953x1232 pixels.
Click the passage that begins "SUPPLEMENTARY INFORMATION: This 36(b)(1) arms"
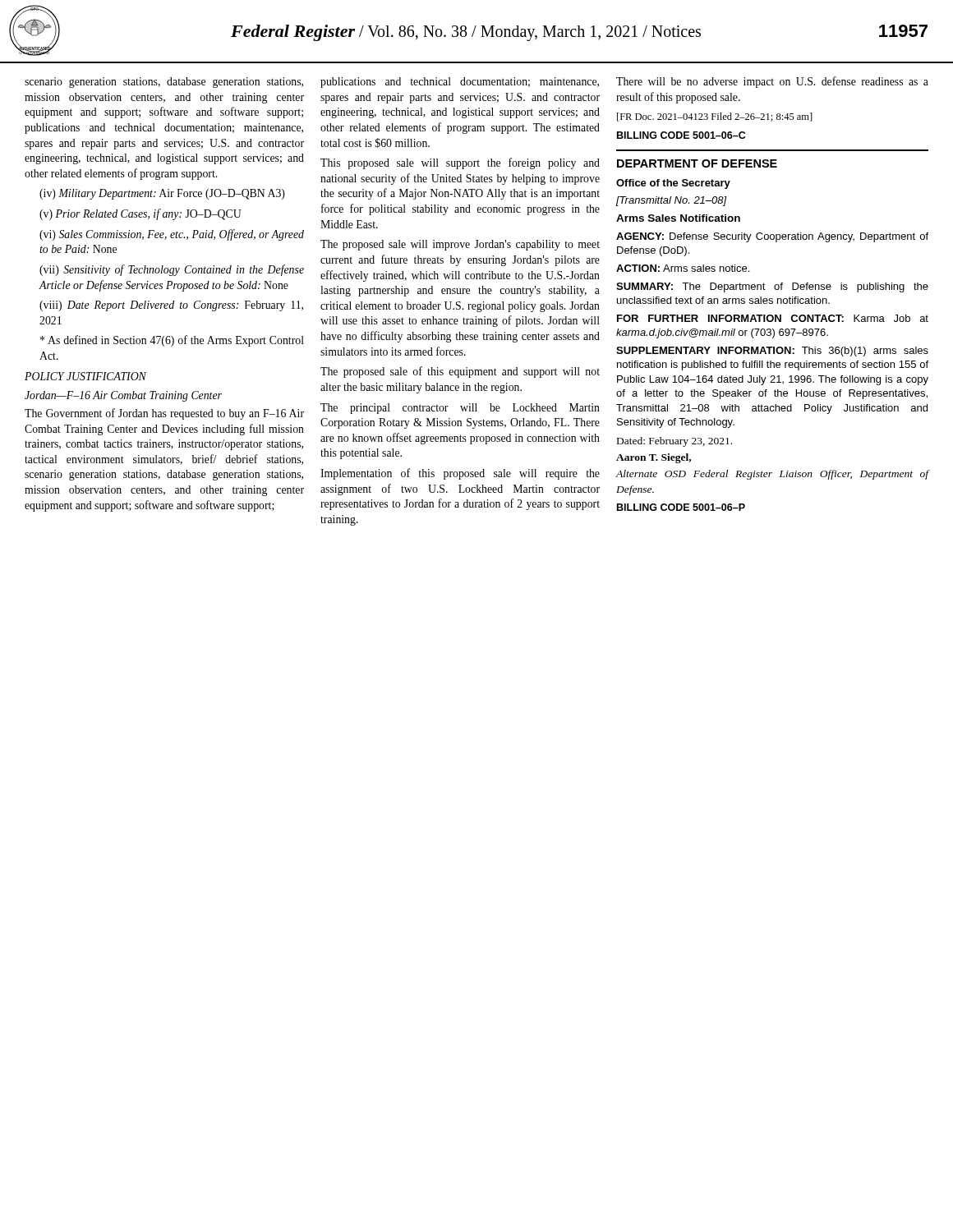click(x=772, y=386)
